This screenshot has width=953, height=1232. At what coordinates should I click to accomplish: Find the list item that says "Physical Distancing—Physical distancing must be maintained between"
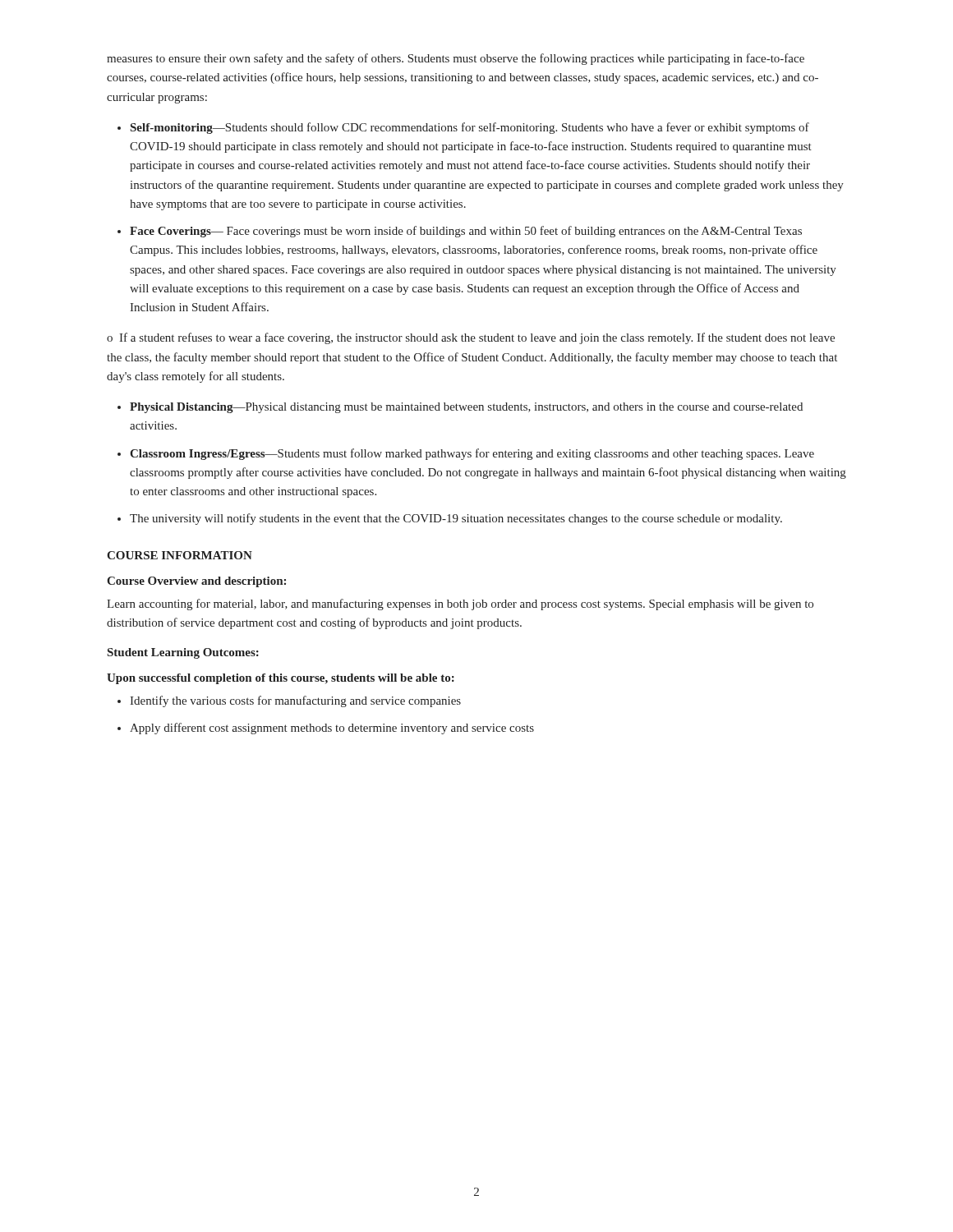click(466, 416)
